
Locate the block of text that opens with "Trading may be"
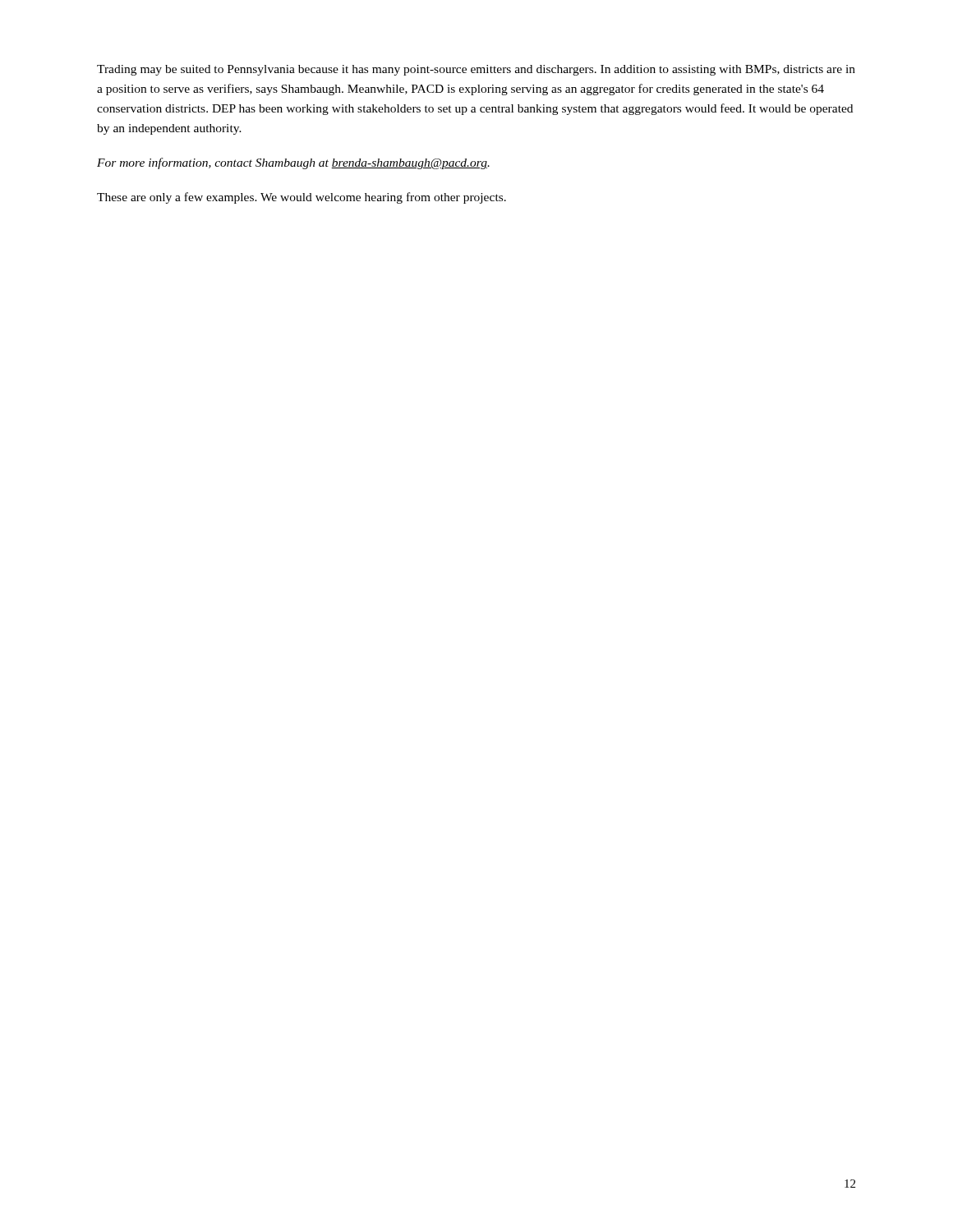476,98
